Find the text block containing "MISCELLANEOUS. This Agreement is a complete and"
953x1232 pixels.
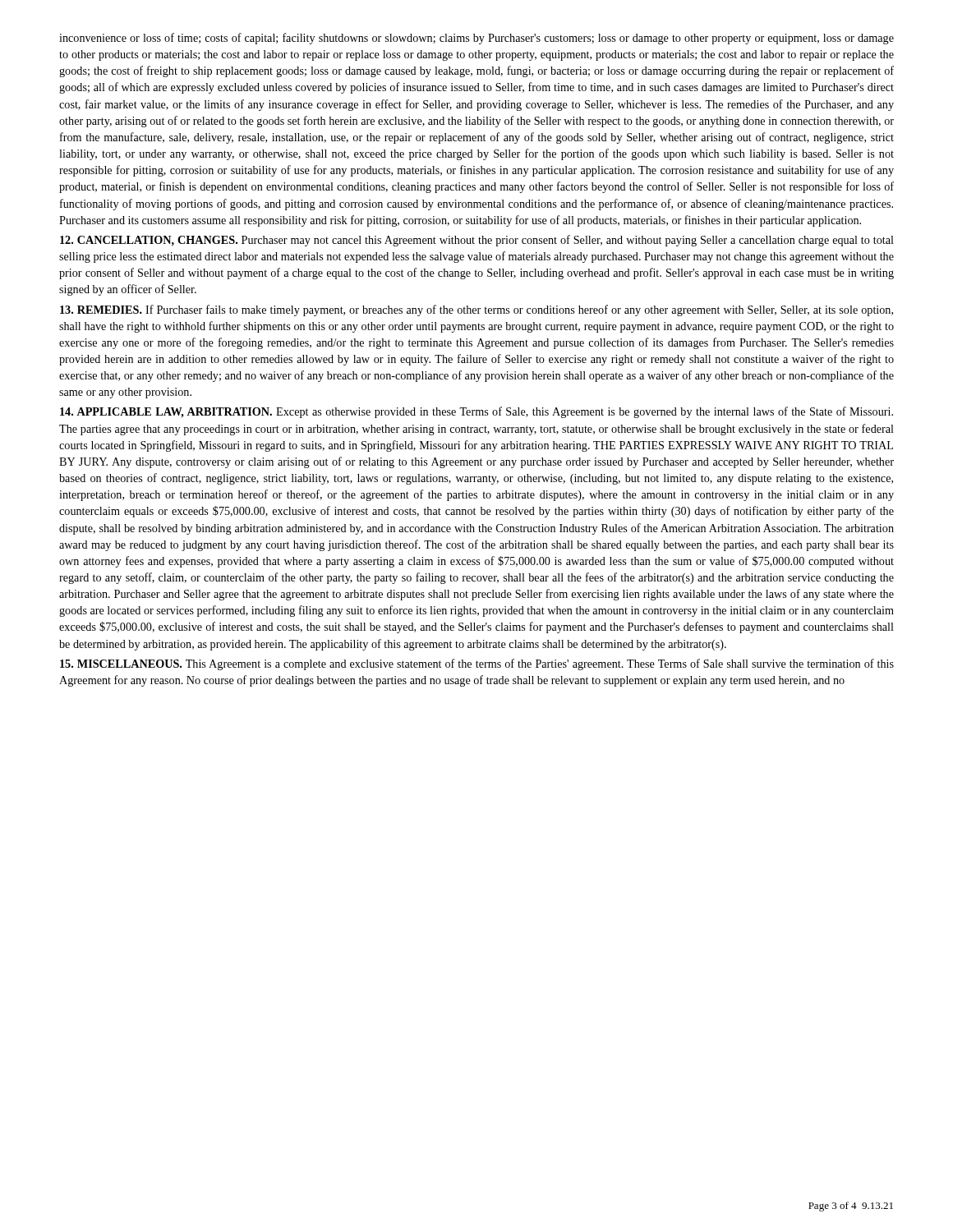[x=476, y=672]
